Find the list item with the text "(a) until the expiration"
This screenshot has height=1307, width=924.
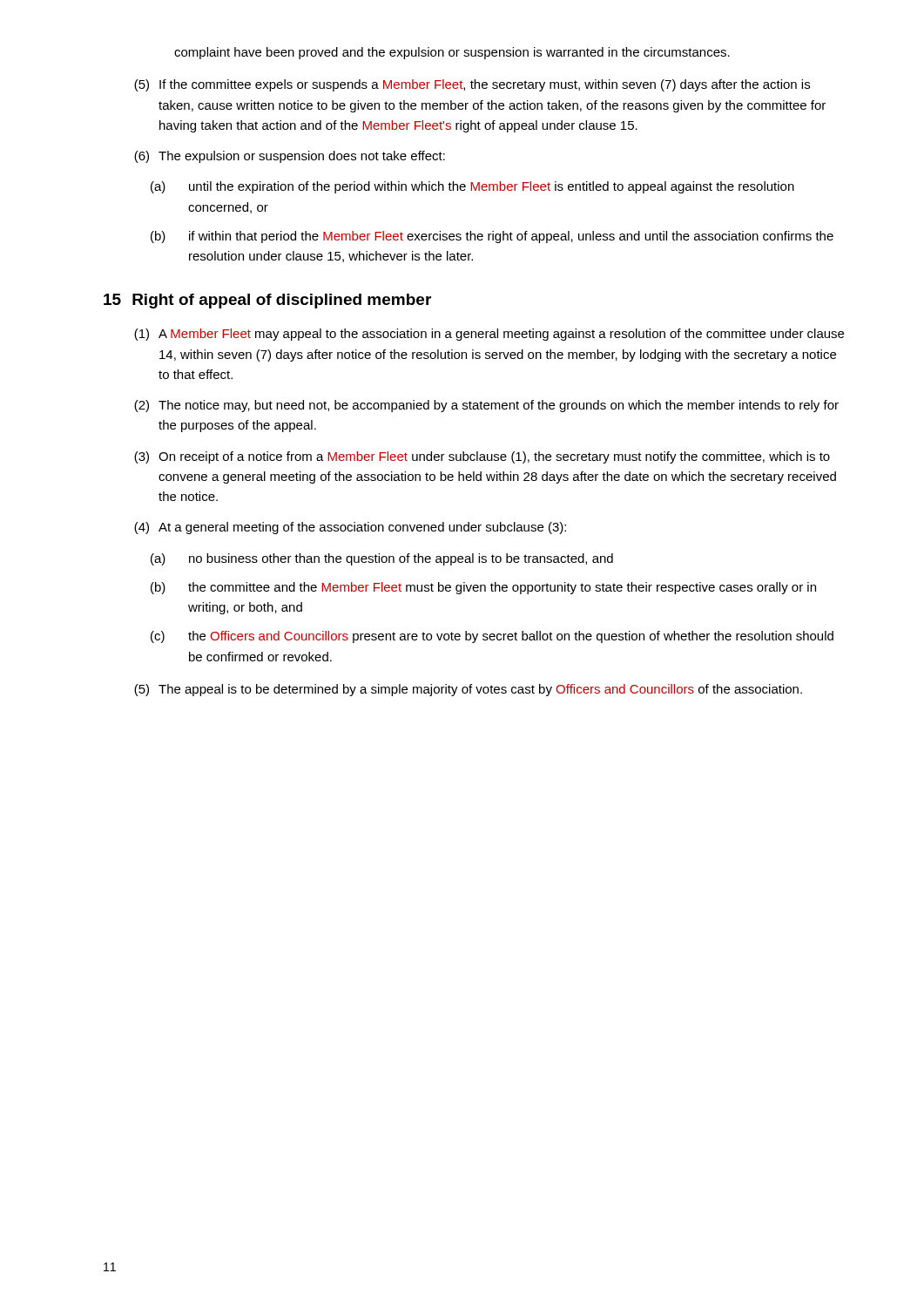point(498,196)
